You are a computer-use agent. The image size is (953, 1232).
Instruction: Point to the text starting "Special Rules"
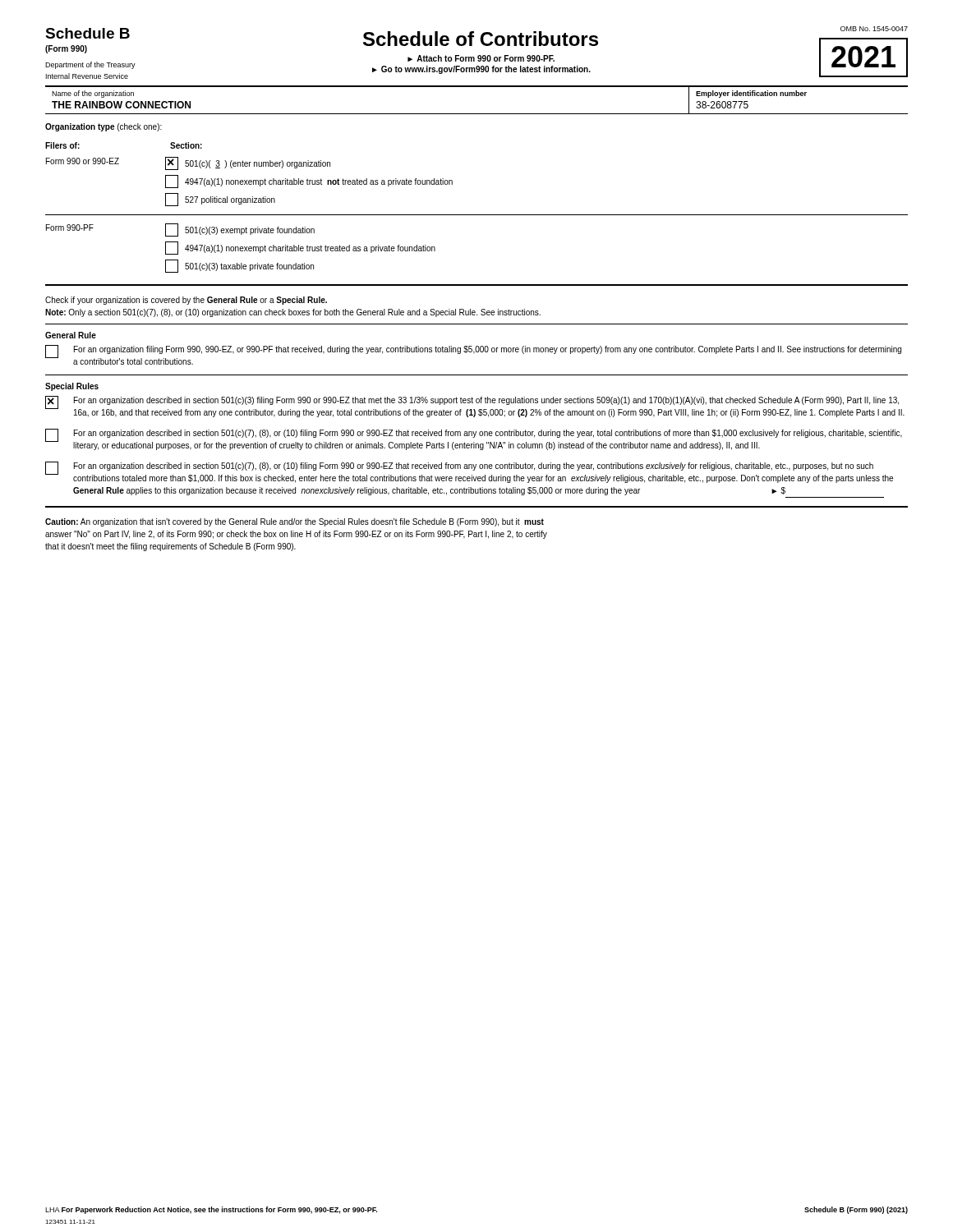point(72,386)
